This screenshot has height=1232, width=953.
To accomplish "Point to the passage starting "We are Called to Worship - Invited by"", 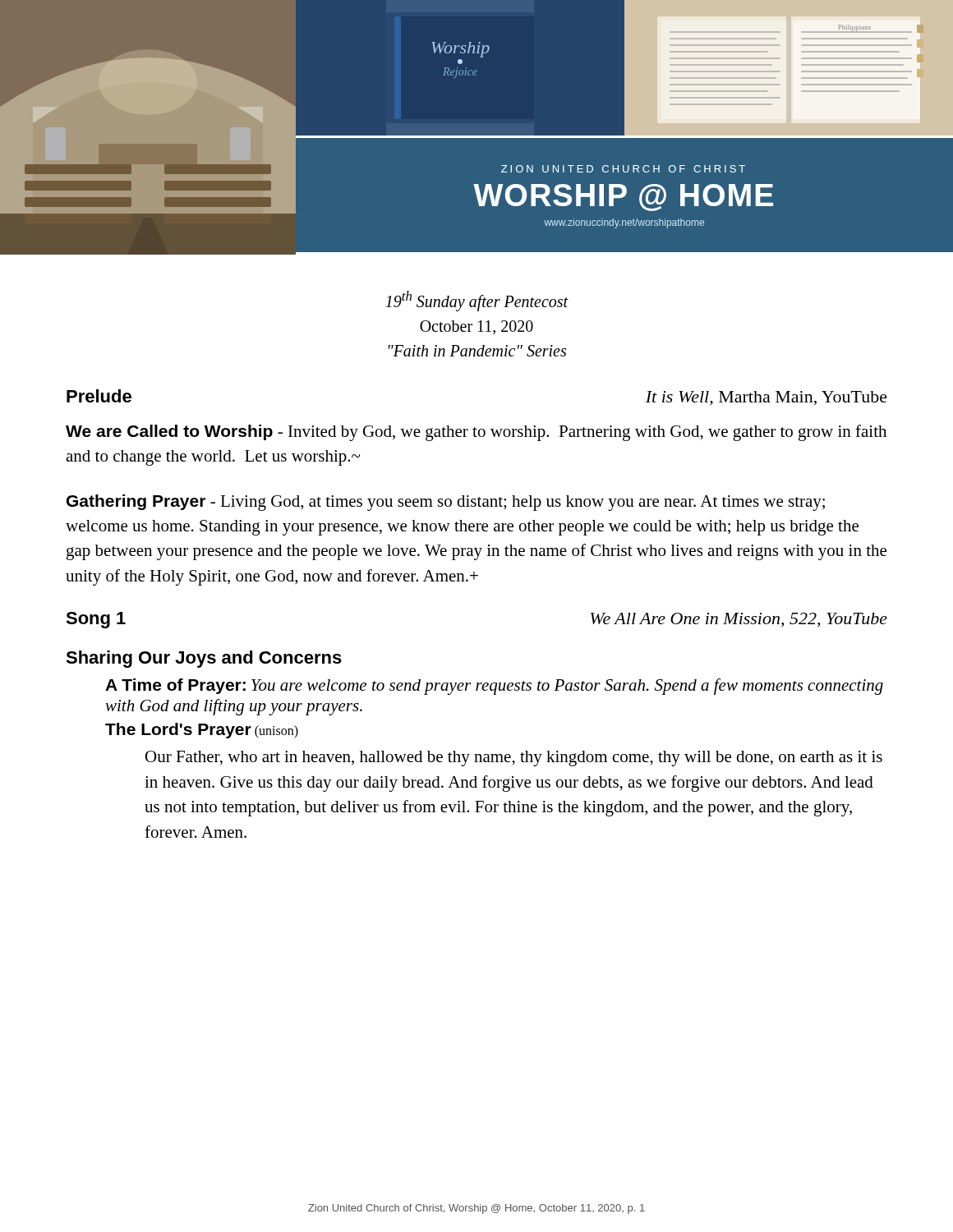I will [476, 443].
